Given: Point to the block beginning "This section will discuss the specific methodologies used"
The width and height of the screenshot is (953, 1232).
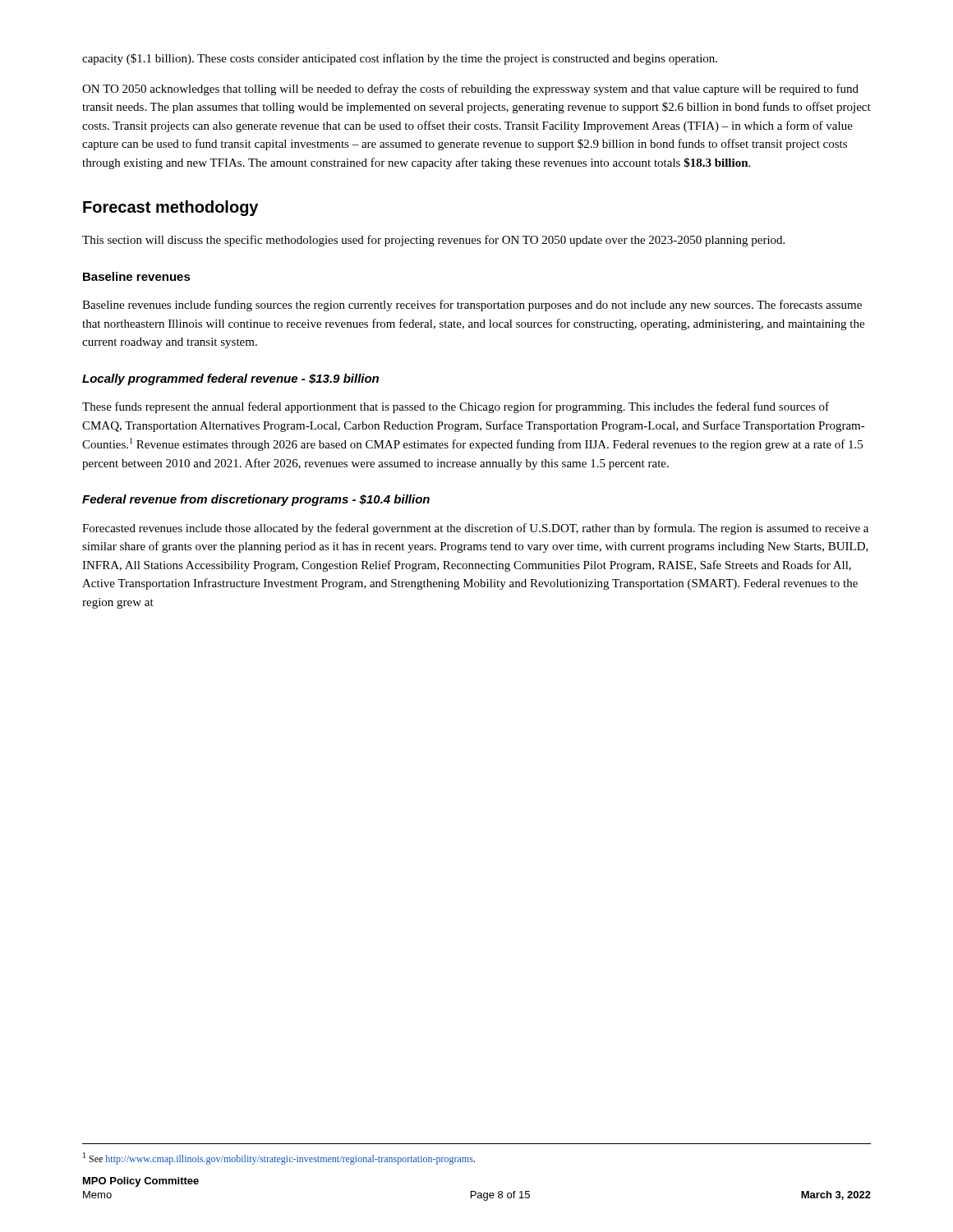Looking at the screenshot, I should tap(476, 240).
